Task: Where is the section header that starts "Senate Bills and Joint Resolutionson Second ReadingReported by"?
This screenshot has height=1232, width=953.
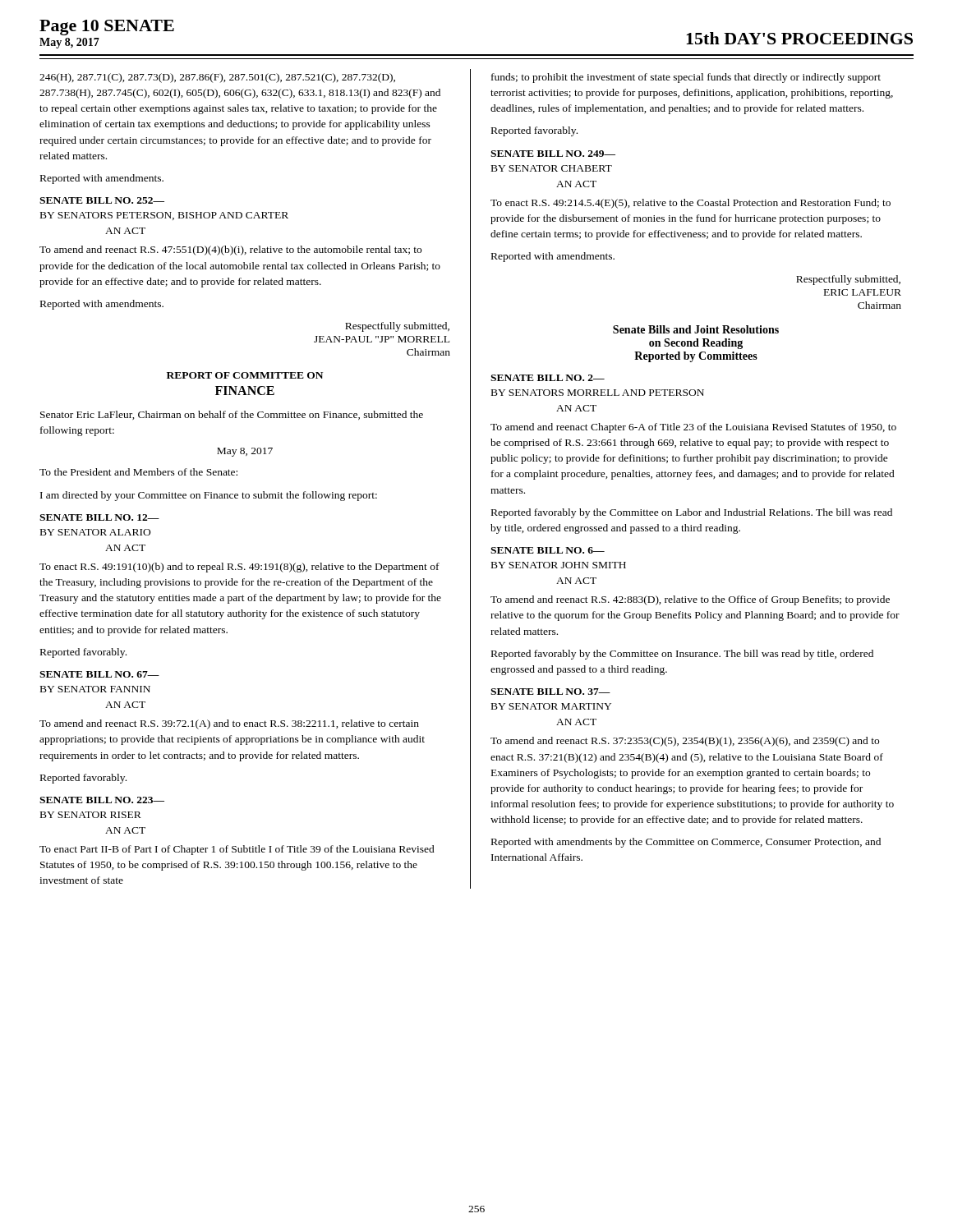Action: pyautogui.click(x=696, y=343)
